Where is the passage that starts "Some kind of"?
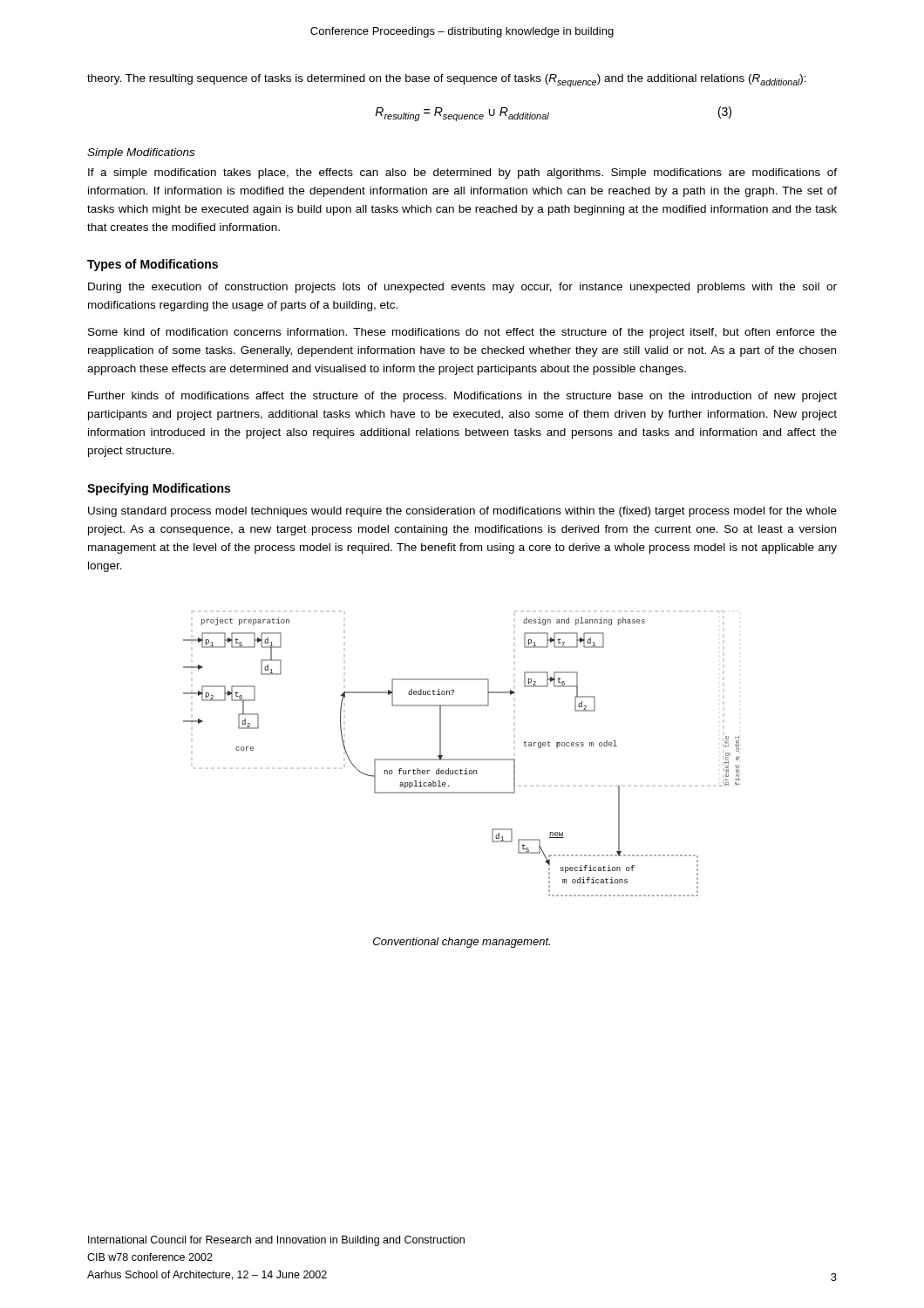924x1308 pixels. (462, 350)
